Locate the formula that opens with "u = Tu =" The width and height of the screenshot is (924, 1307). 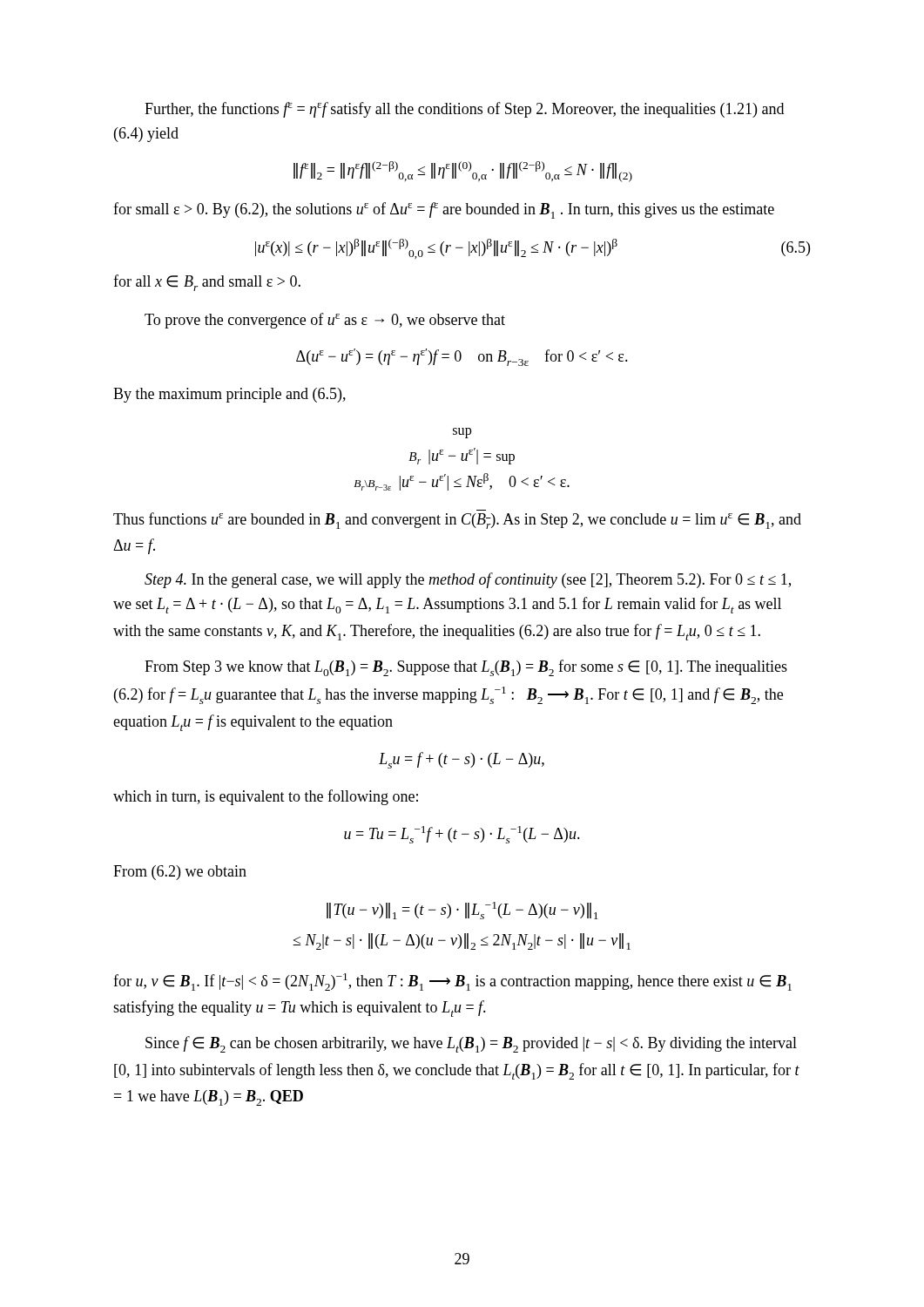point(462,835)
